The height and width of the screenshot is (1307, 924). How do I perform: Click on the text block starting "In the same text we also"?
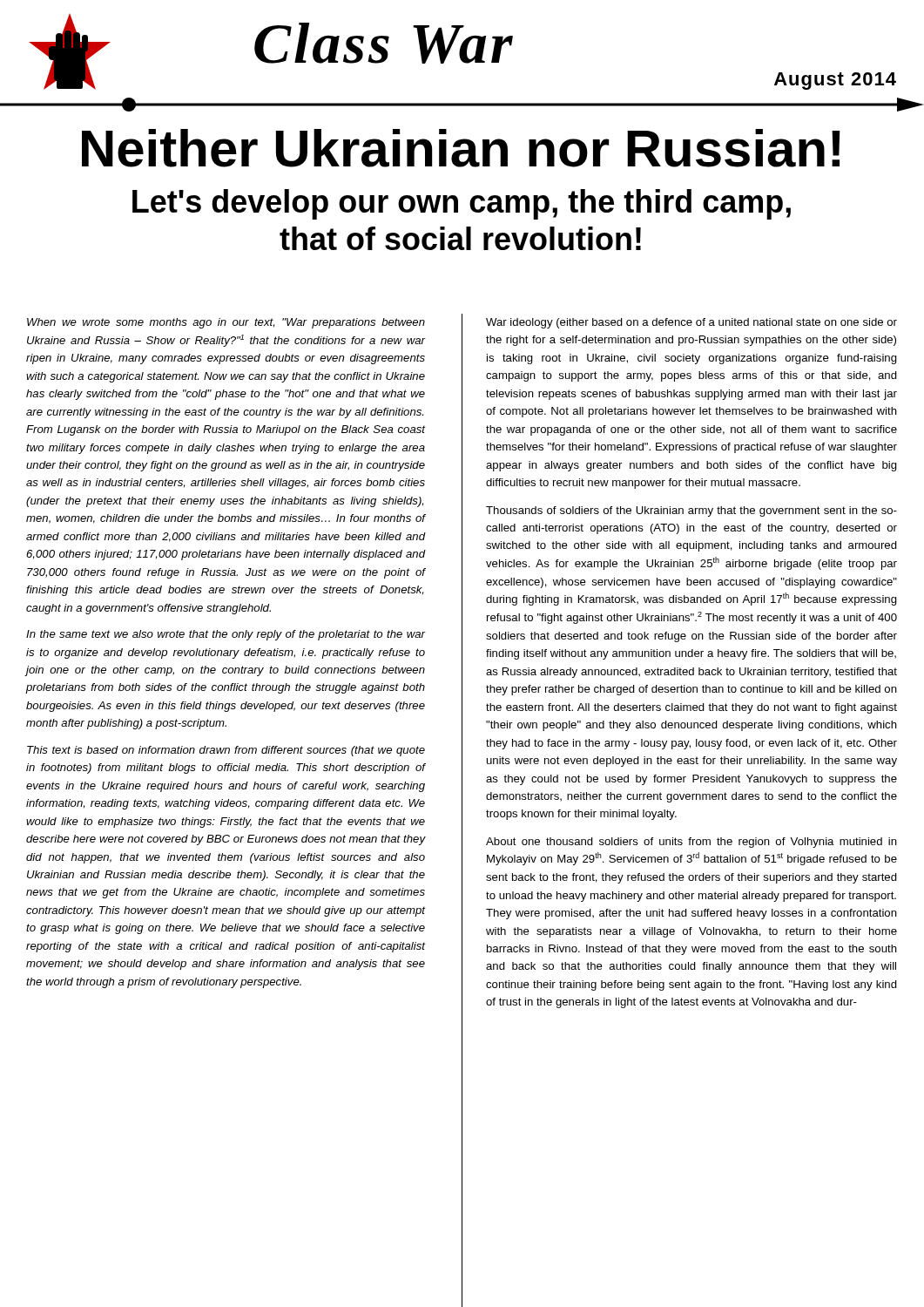tap(226, 679)
